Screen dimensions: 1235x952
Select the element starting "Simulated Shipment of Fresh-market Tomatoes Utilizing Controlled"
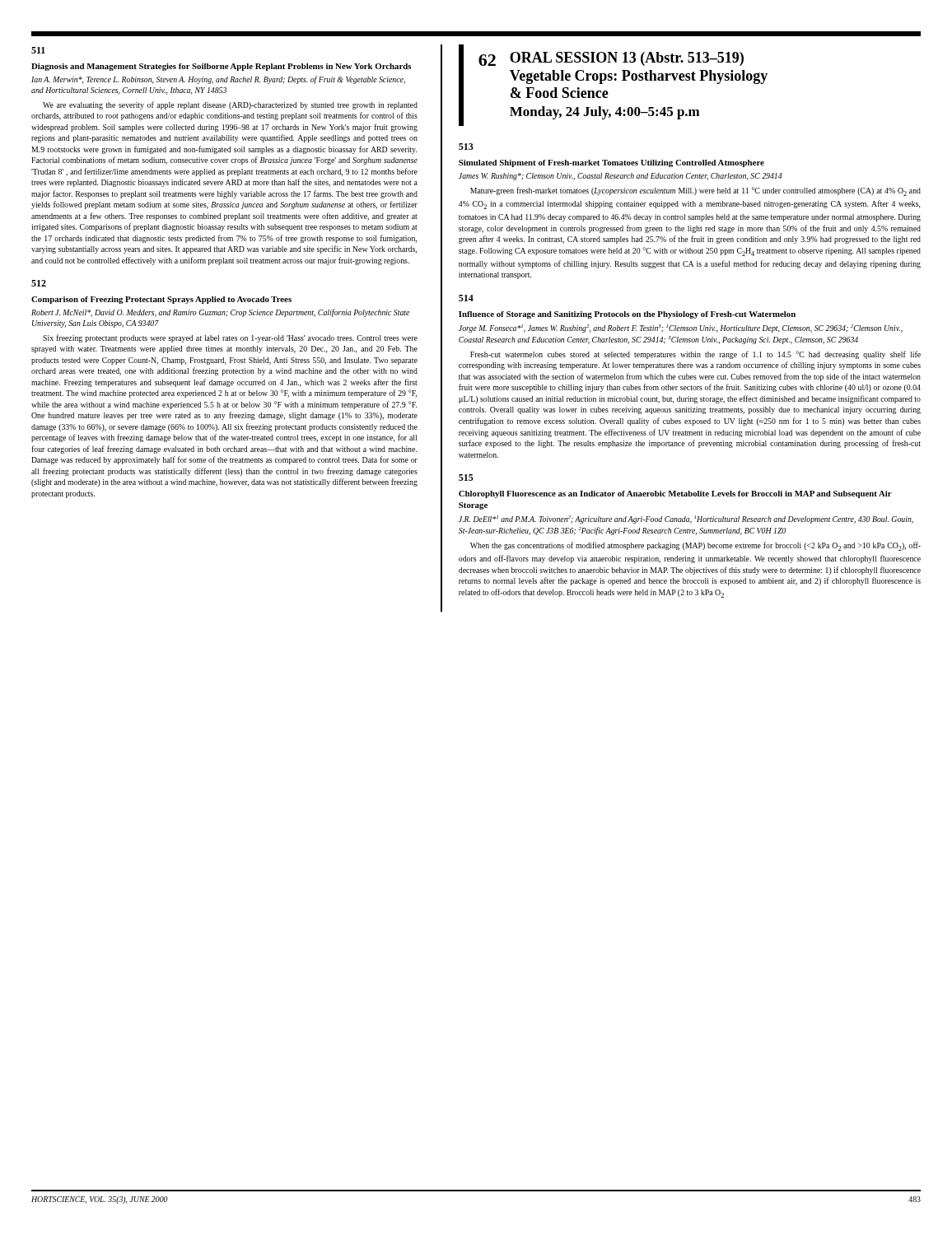(x=690, y=162)
